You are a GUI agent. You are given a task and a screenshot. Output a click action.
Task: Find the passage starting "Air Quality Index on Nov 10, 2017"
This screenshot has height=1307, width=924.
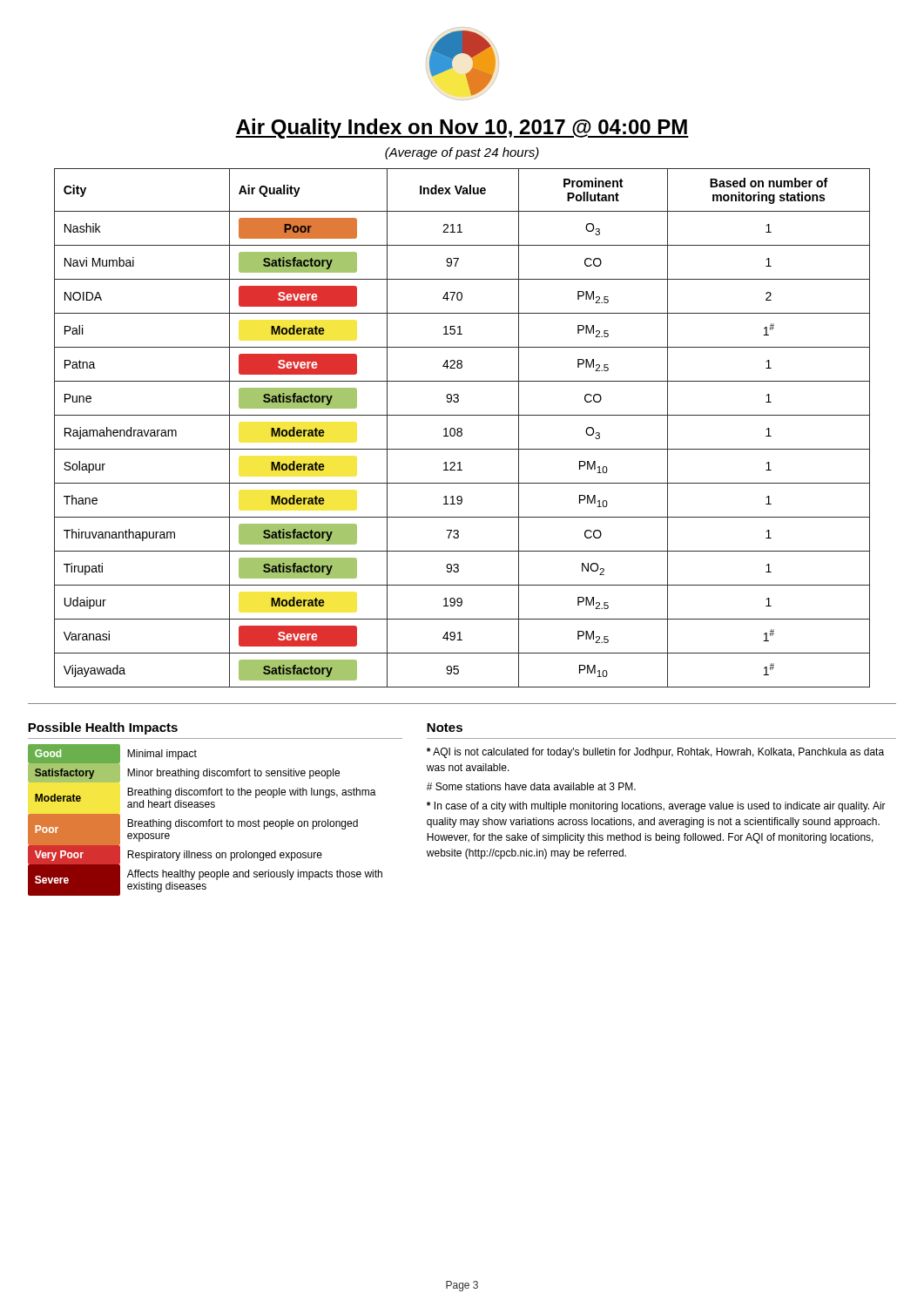coord(462,127)
